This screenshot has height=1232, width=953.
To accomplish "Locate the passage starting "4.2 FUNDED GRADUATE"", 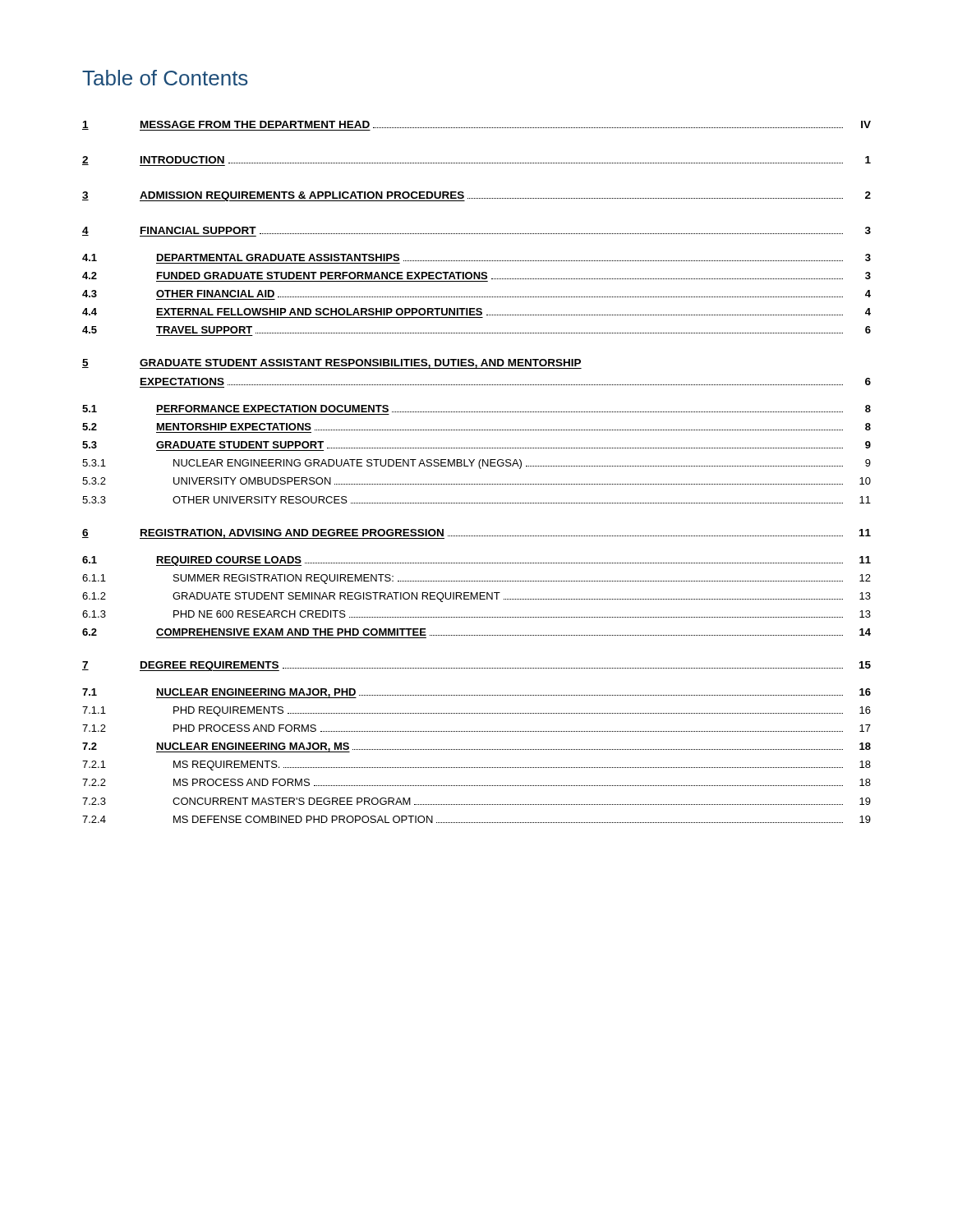I will click(476, 276).
